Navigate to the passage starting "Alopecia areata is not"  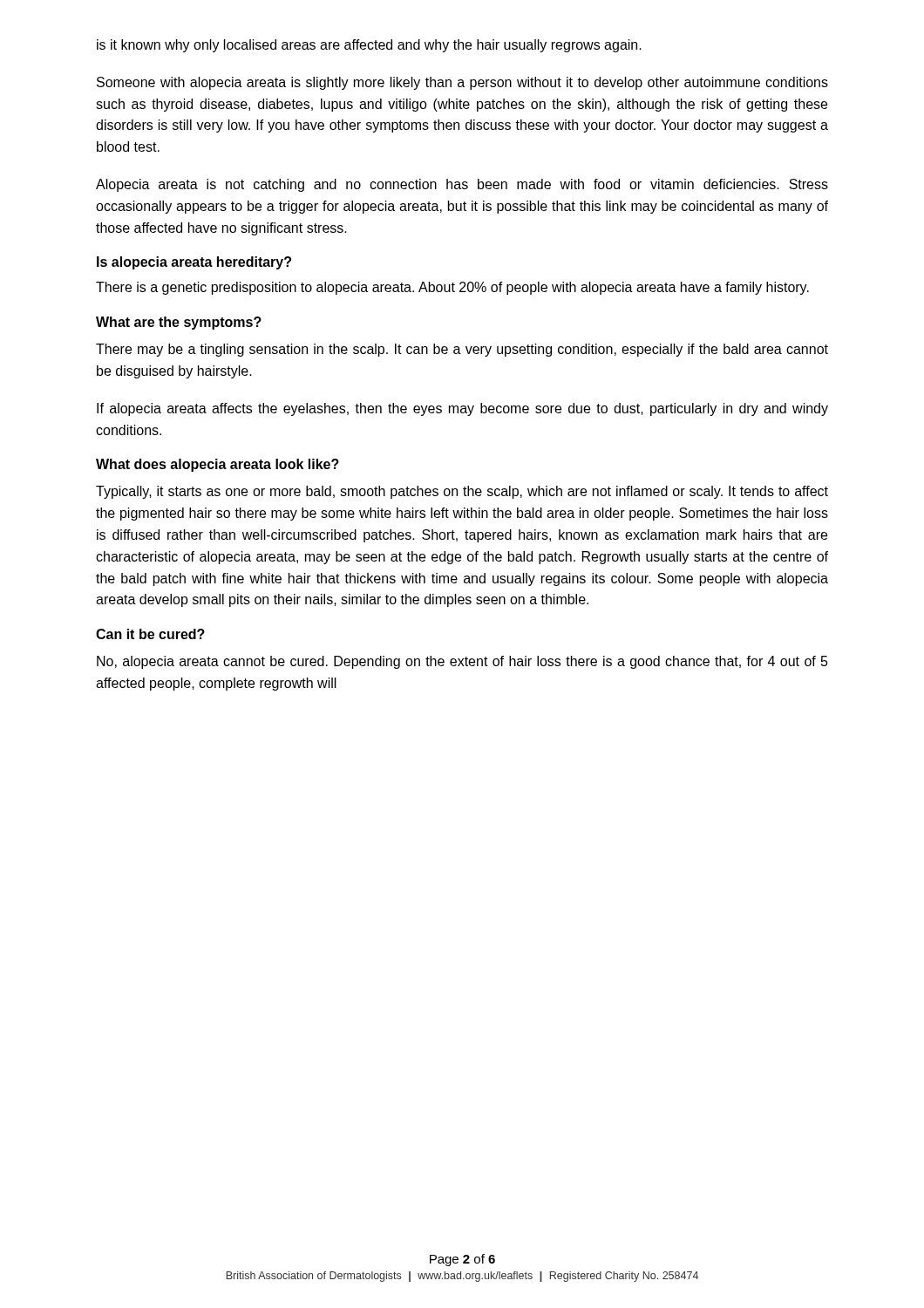coord(462,206)
